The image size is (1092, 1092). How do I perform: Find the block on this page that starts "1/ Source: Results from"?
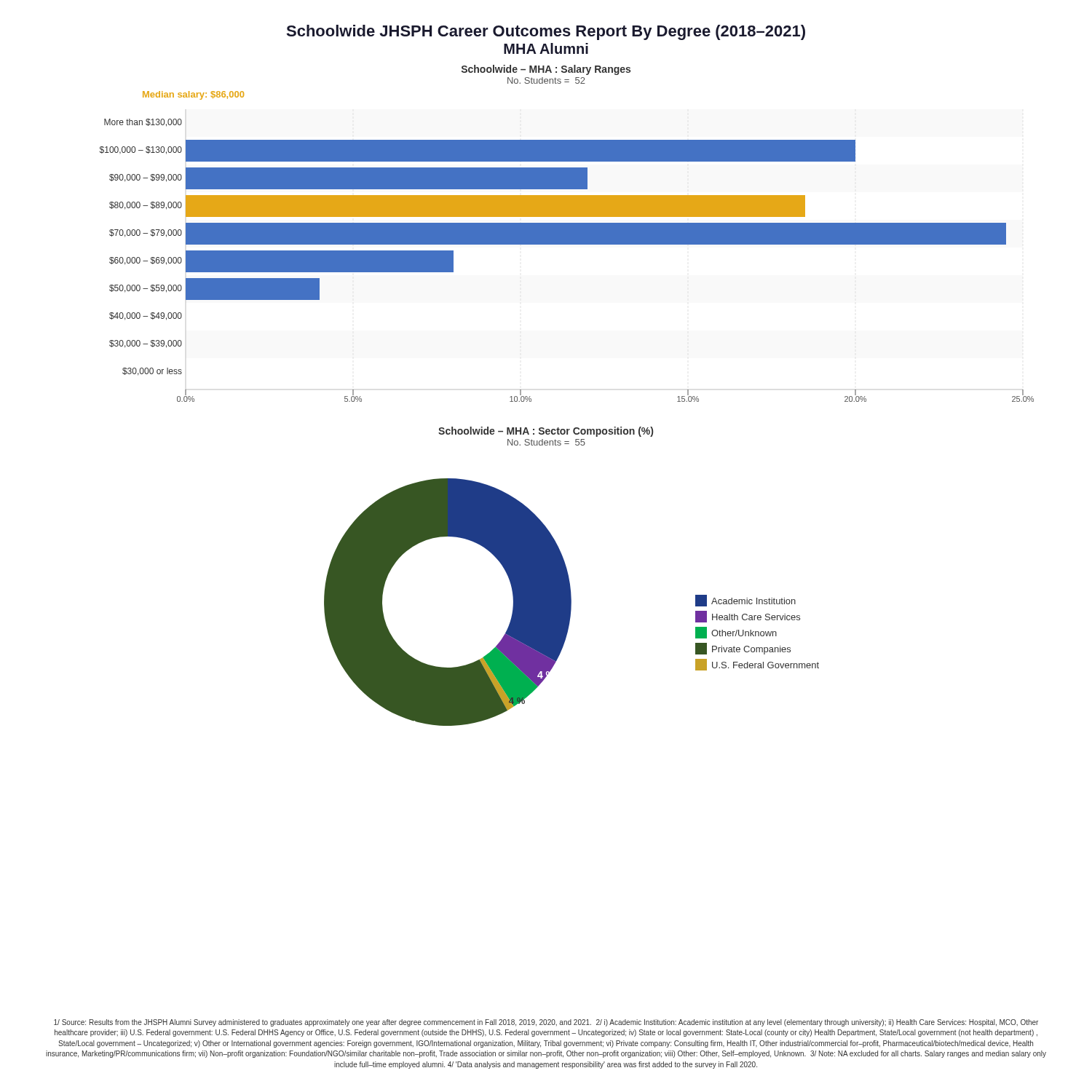546,1043
